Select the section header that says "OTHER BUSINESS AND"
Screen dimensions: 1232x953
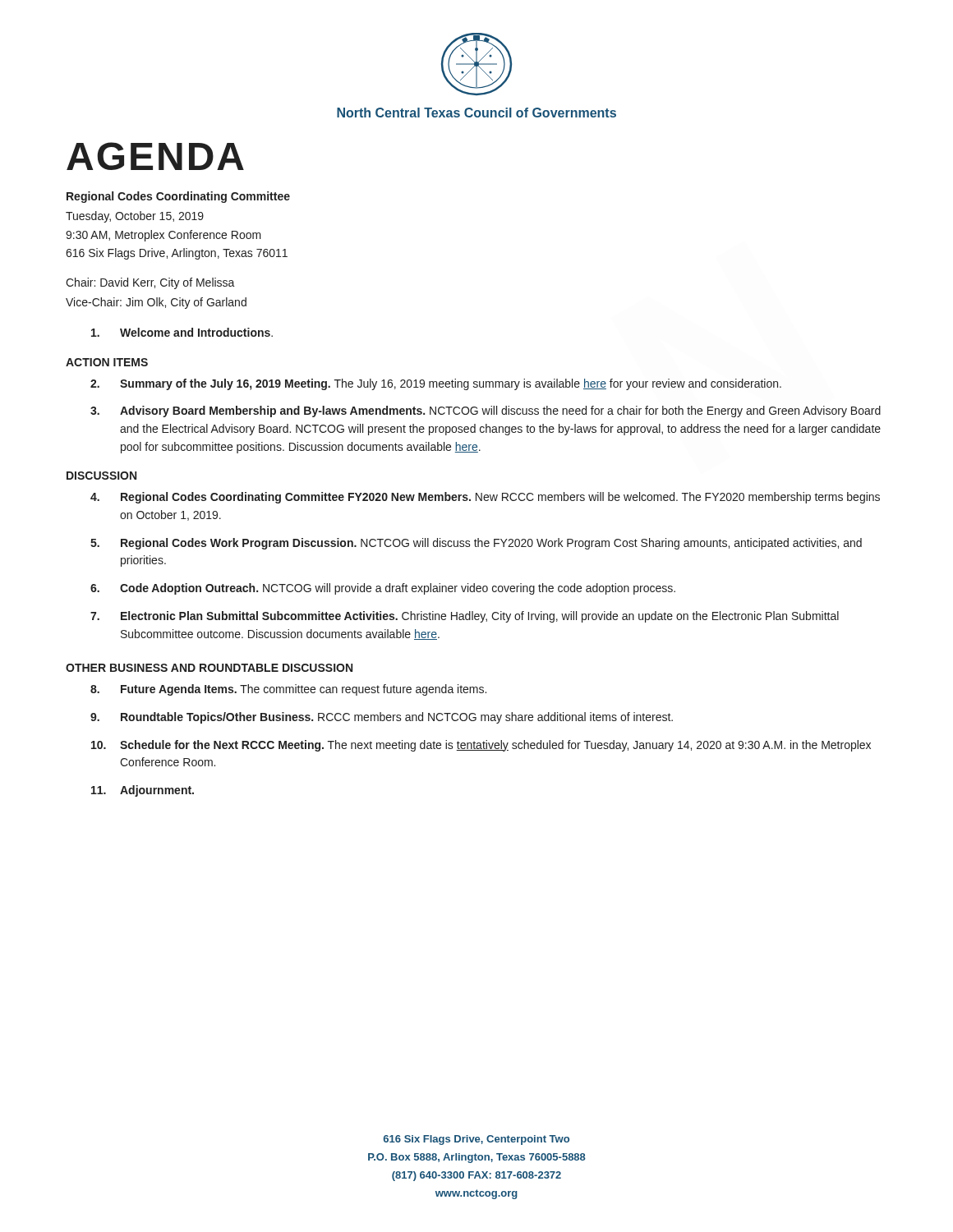point(210,668)
